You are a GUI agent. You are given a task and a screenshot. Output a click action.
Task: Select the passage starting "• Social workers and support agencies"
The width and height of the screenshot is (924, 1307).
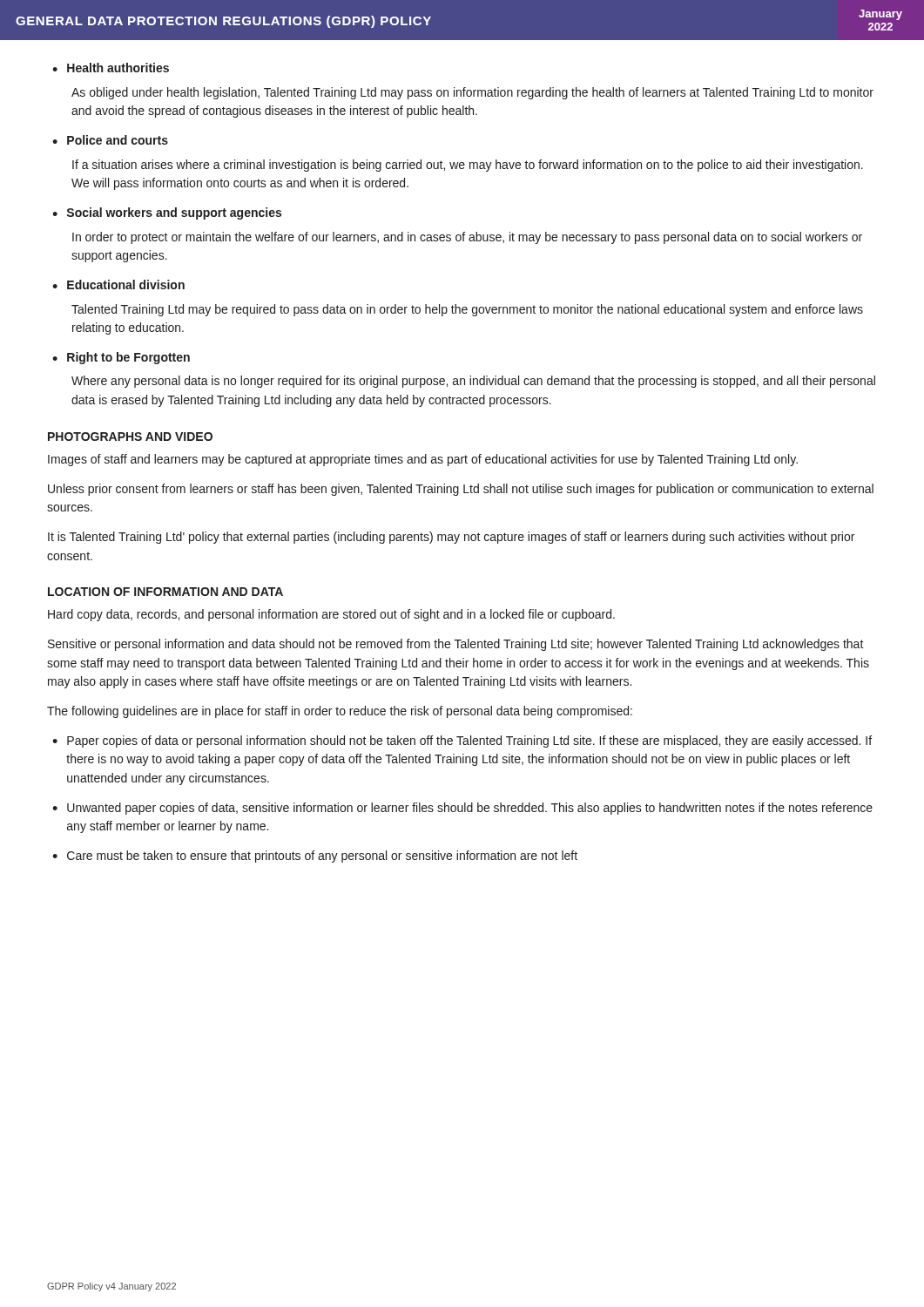tap(462, 236)
